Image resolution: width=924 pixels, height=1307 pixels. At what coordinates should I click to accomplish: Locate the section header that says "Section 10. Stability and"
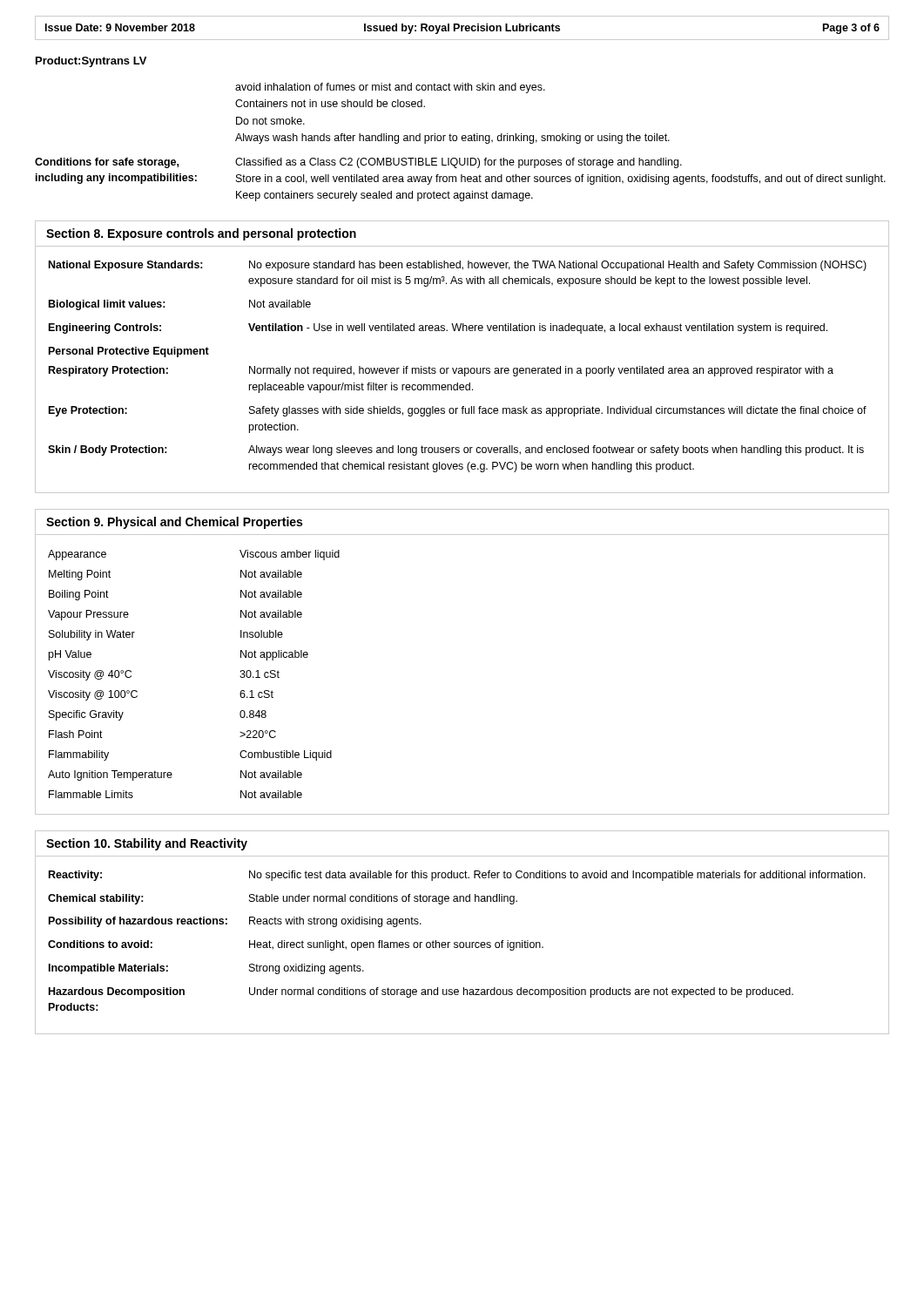tap(147, 843)
